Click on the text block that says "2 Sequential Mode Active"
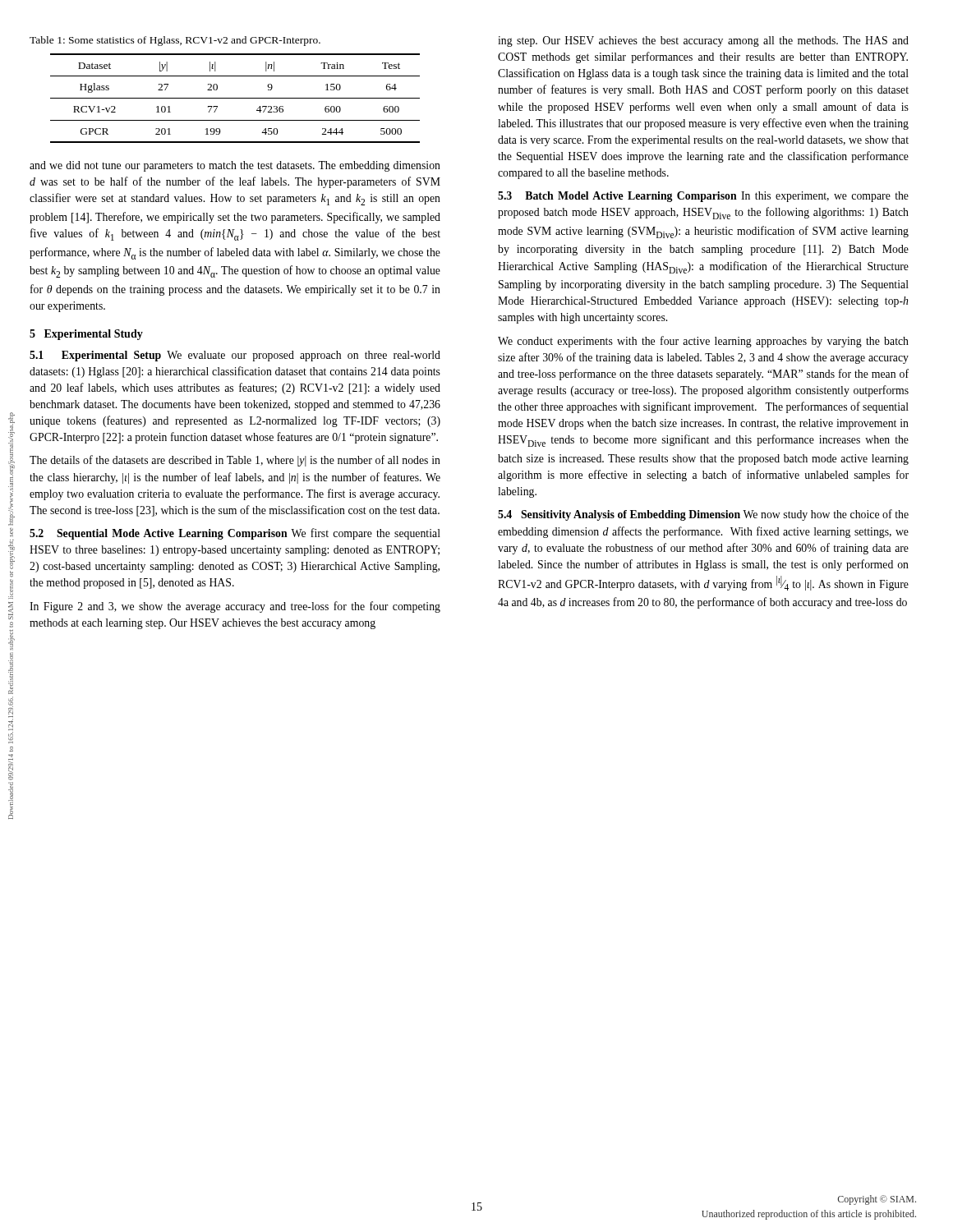 click(x=235, y=558)
